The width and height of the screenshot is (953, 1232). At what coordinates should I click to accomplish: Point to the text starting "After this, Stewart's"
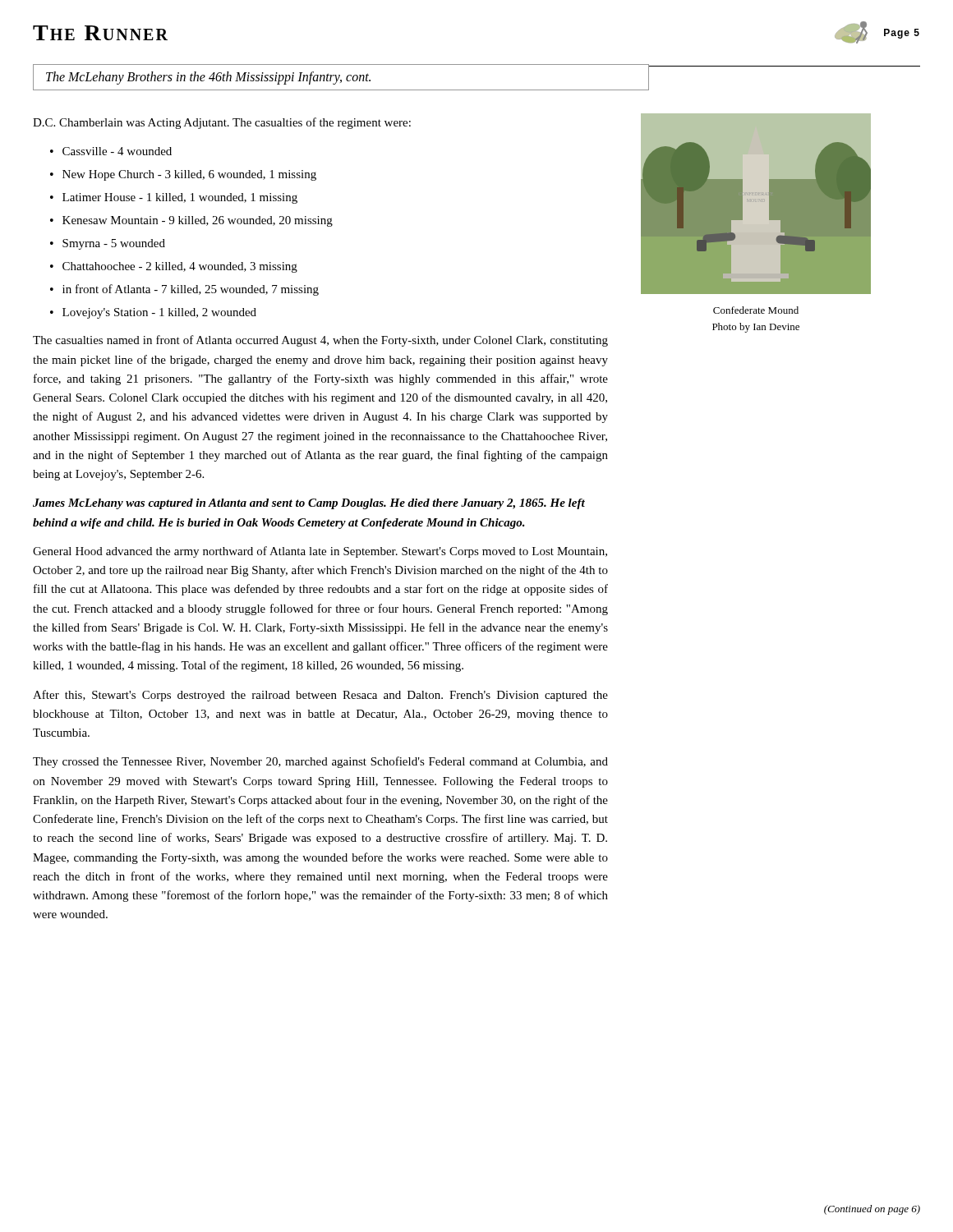320,714
